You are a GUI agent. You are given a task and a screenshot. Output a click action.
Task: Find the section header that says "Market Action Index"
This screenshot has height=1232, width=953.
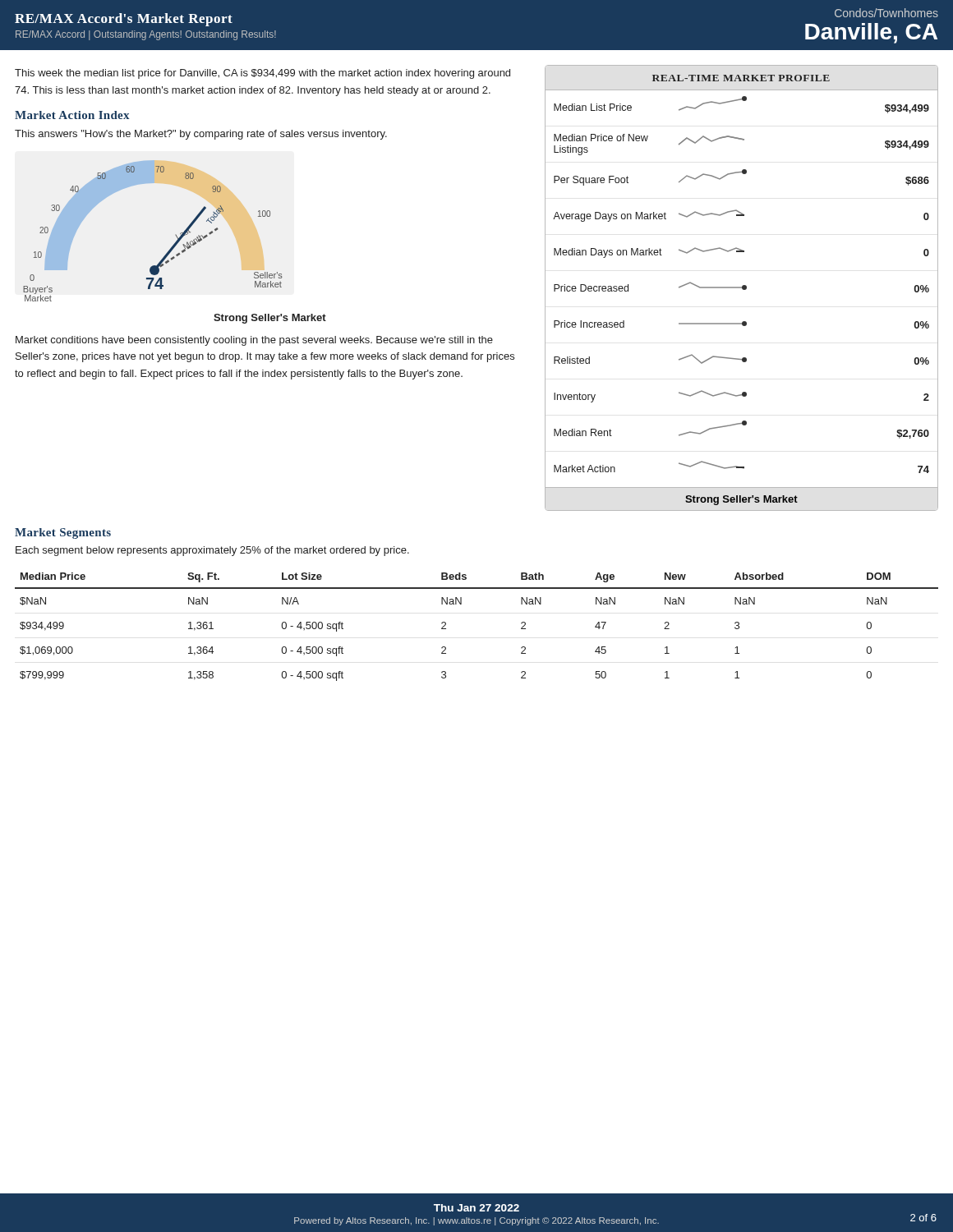tap(72, 115)
